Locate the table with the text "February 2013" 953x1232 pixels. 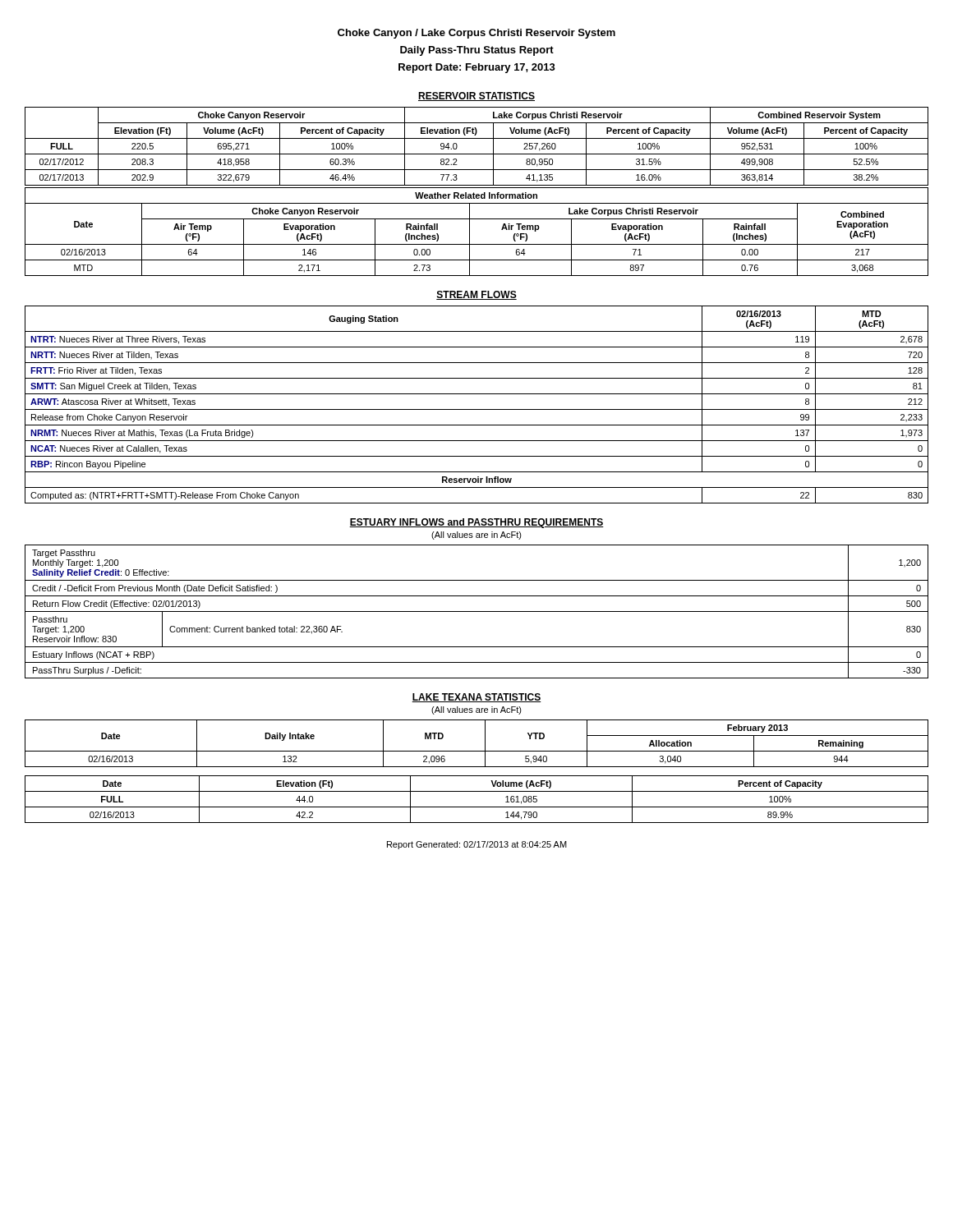[x=476, y=744]
